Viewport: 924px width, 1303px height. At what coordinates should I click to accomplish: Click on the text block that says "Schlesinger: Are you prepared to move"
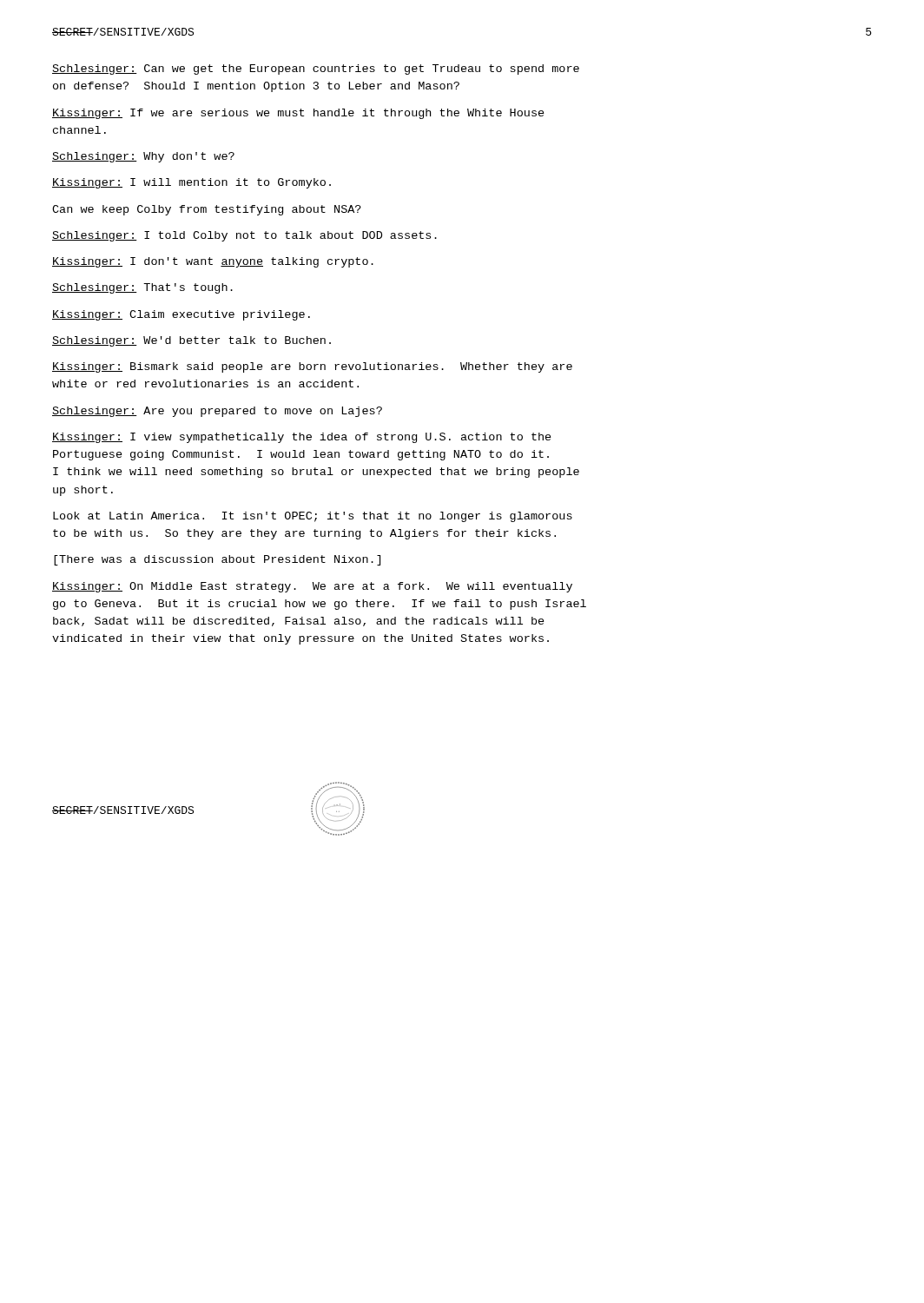click(x=217, y=411)
